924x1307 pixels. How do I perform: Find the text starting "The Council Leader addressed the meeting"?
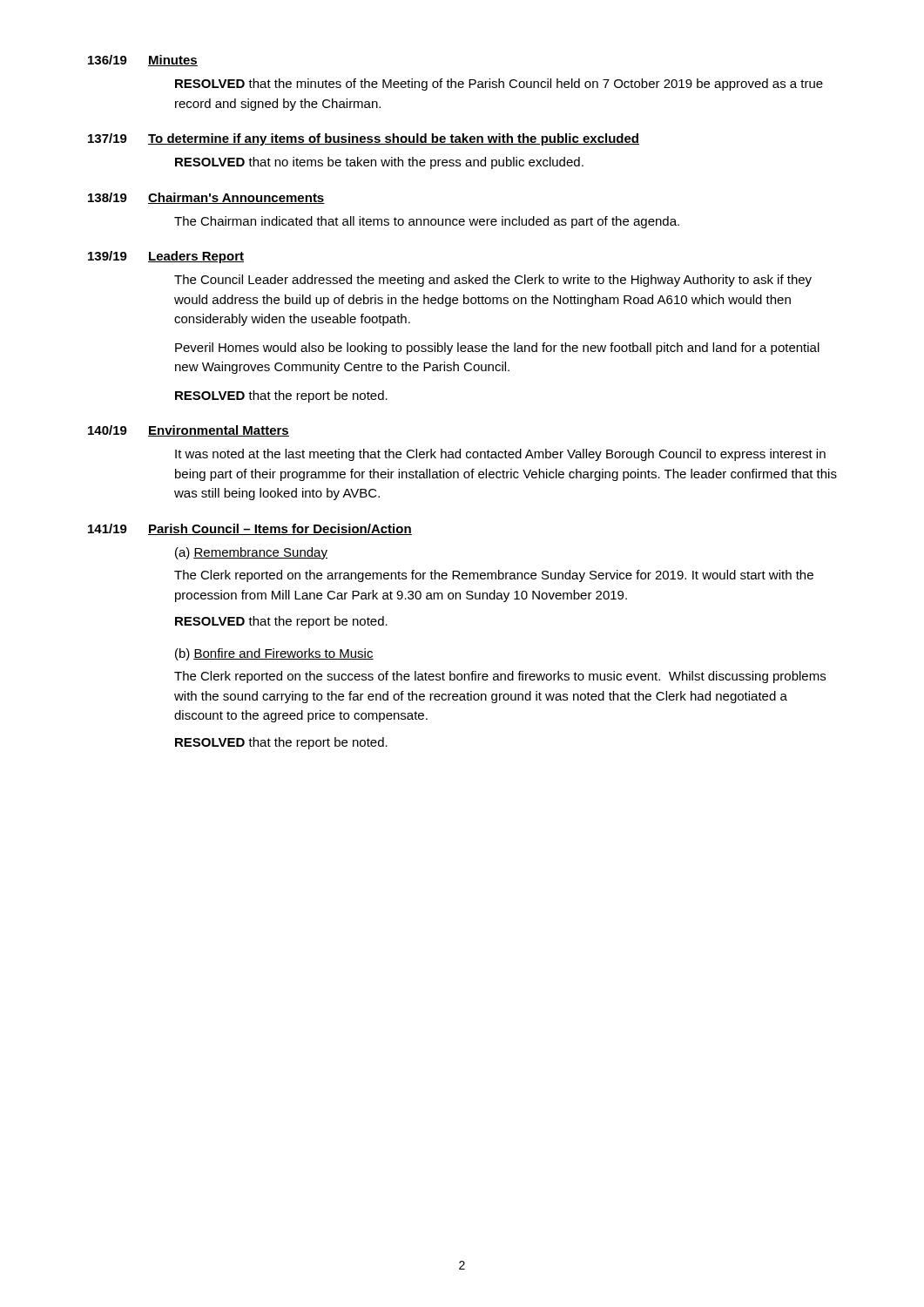pos(506,300)
